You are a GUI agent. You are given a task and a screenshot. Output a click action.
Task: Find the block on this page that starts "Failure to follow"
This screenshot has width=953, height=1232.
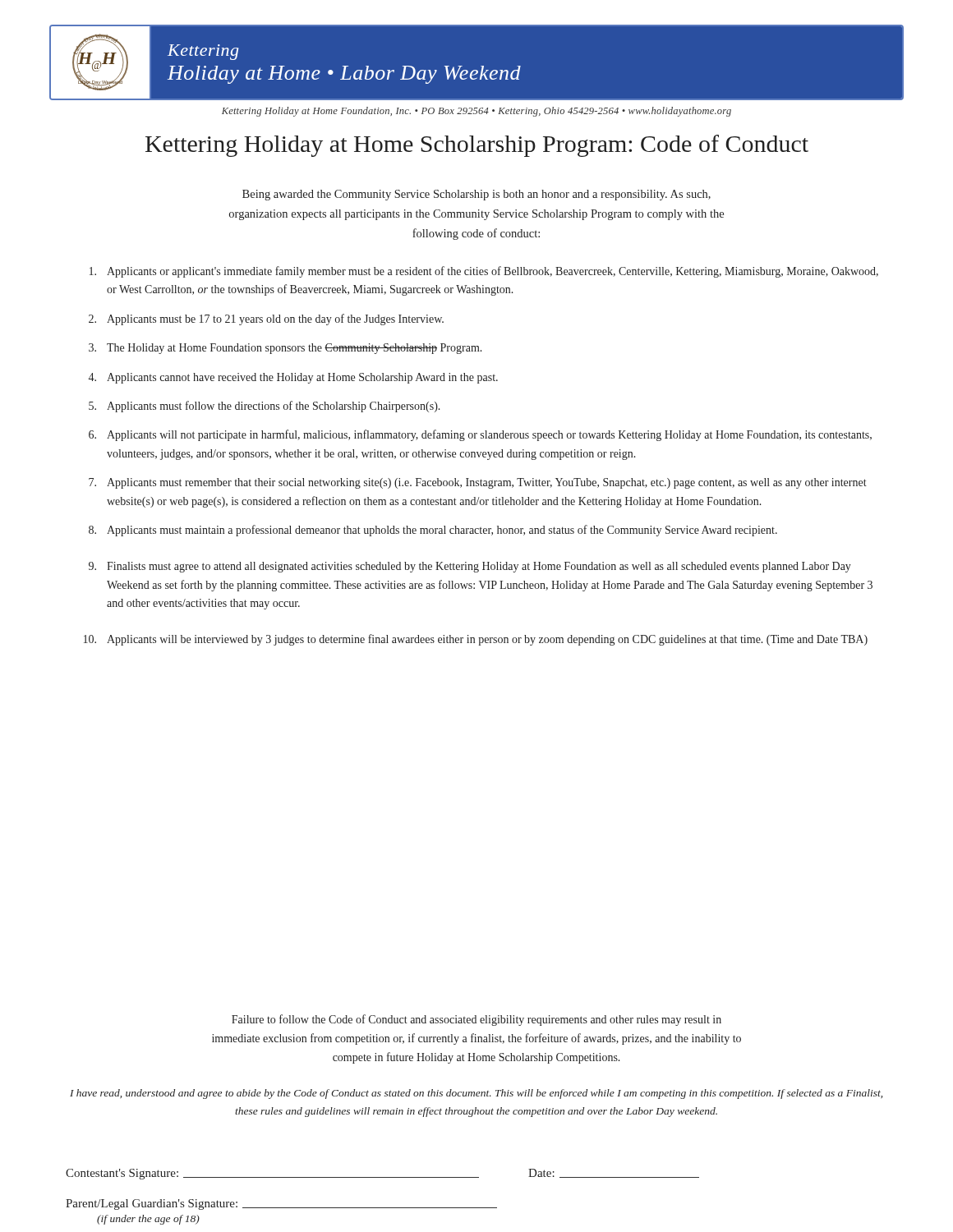point(476,1039)
